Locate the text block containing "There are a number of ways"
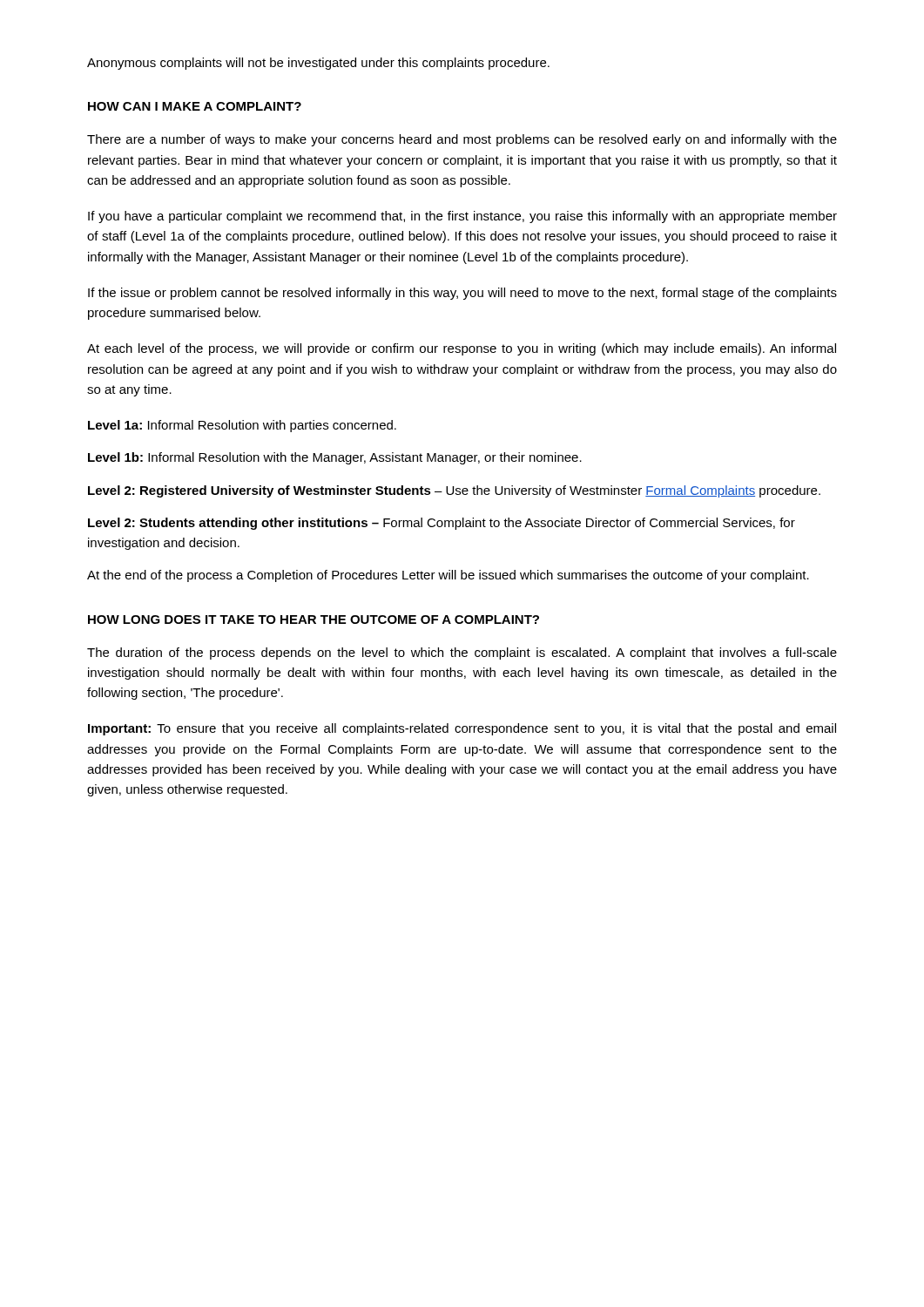924x1307 pixels. (x=462, y=159)
